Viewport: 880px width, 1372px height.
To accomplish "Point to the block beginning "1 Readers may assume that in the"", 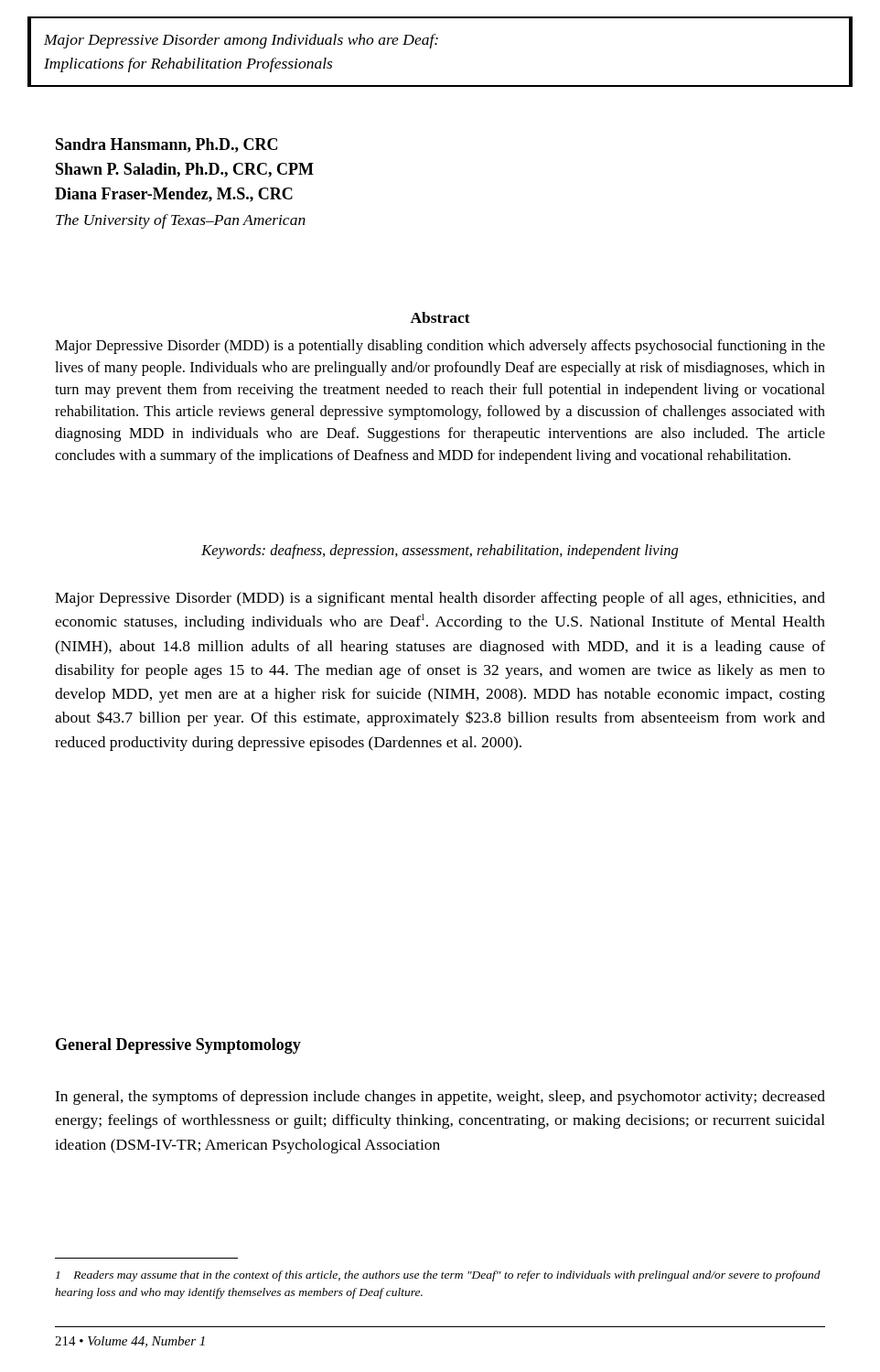I will [x=437, y=1283].
